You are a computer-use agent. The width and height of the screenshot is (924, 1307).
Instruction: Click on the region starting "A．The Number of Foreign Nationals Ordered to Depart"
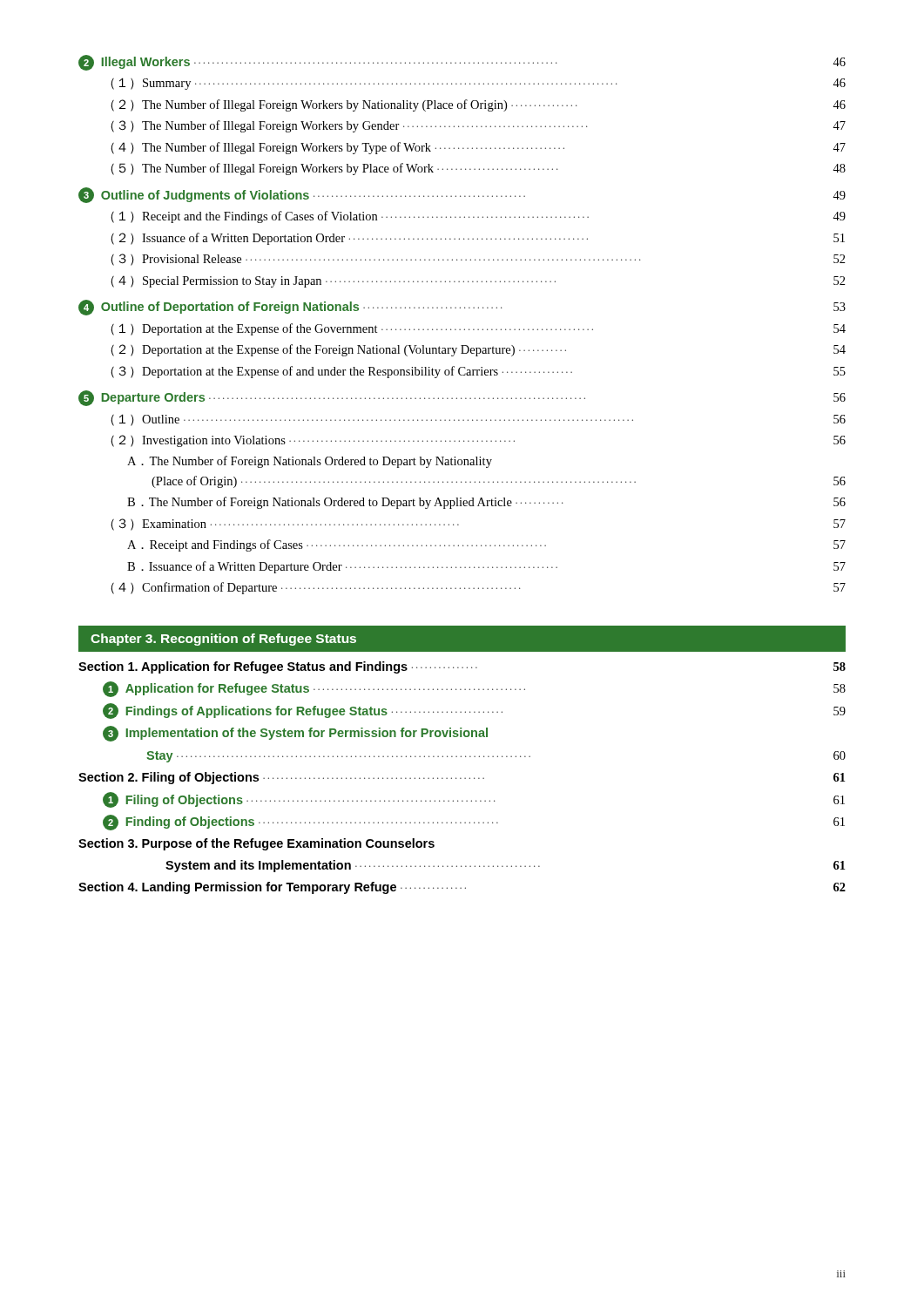(x=476, y=462)
